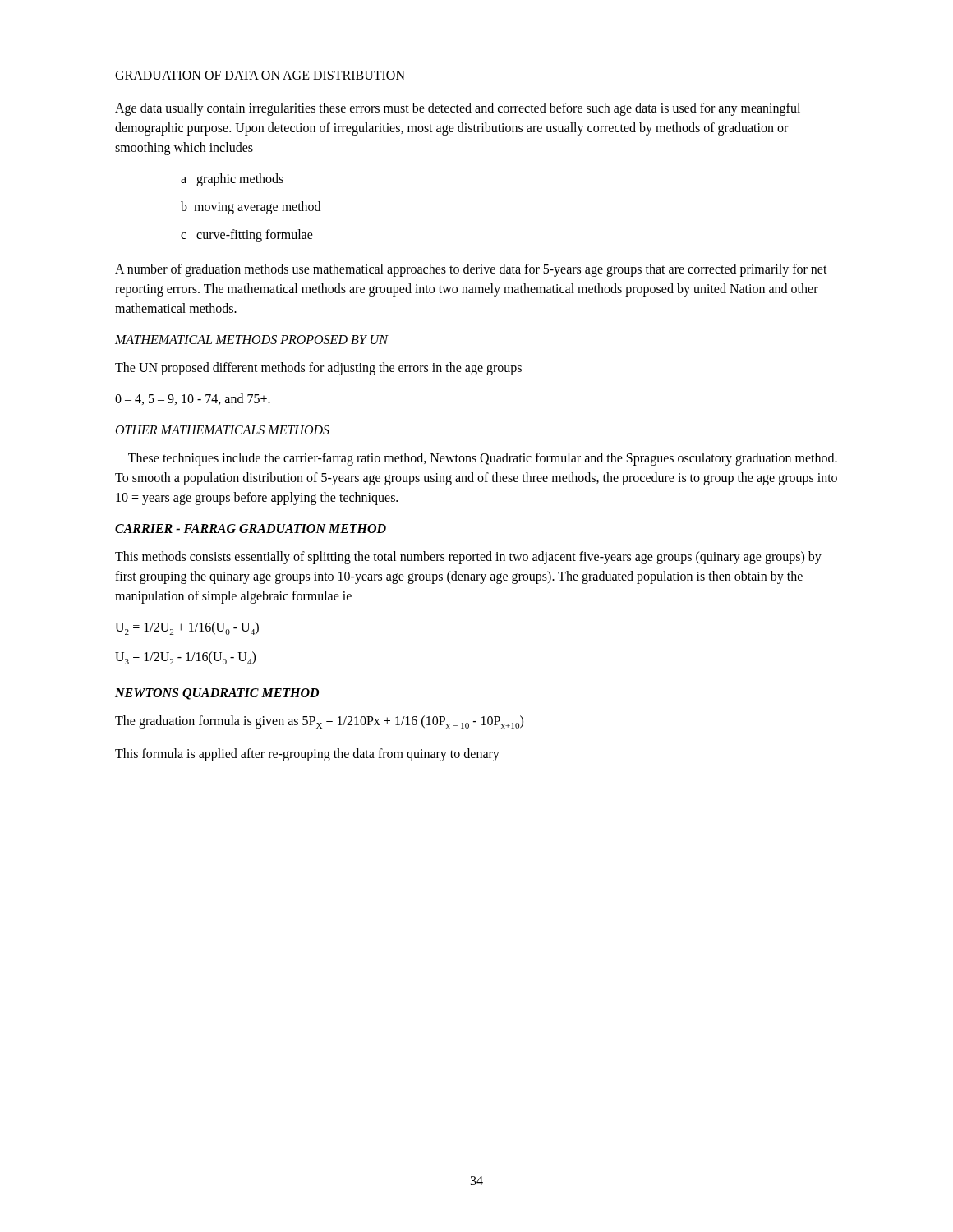Locate the list item that reads "c curve-fitting formulae"
The height and width of the screenshot is (1232, 953).
point(247,235)
